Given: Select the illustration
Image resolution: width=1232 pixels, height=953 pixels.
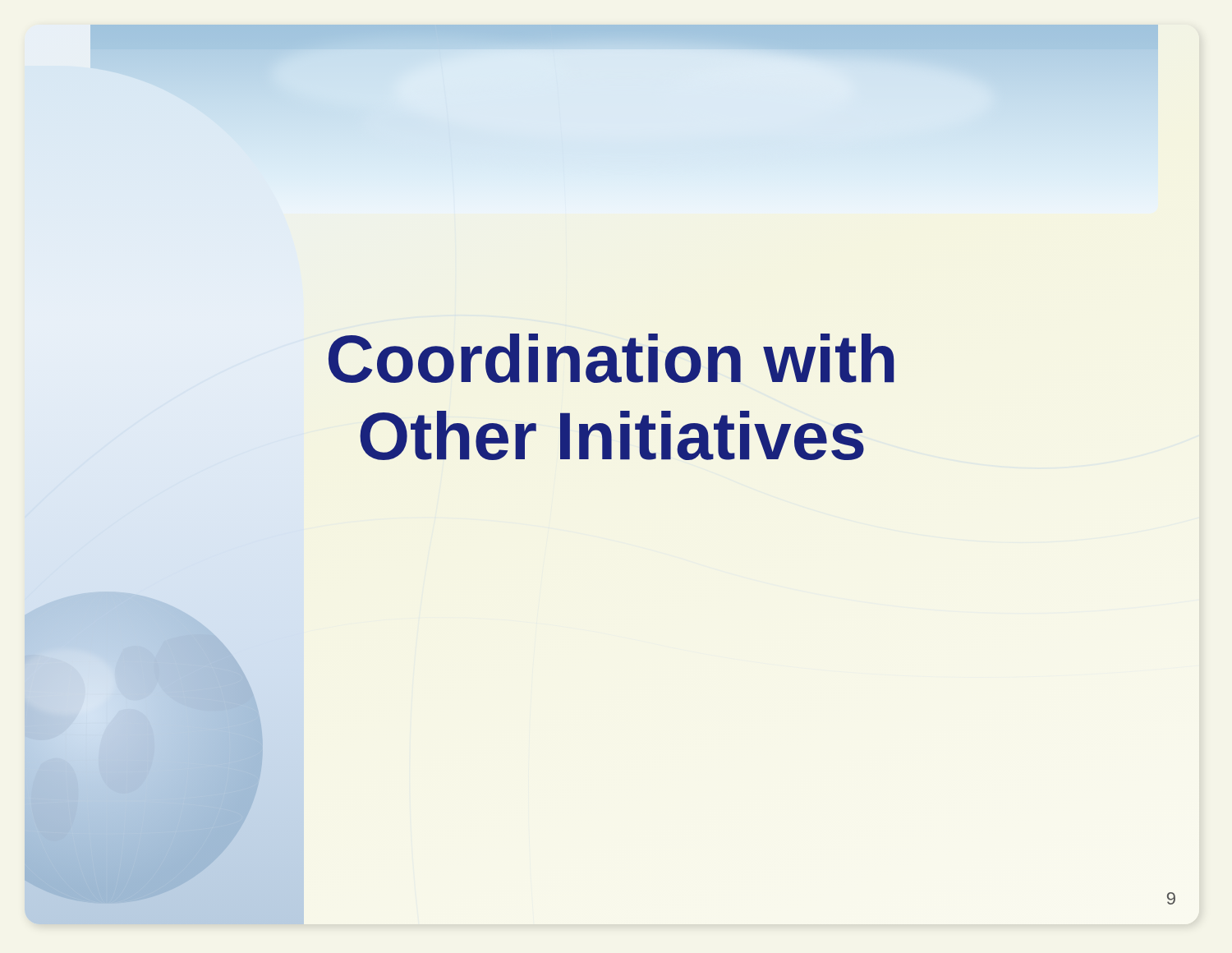Looking at the screenshot, I should (x=624, y=119).
